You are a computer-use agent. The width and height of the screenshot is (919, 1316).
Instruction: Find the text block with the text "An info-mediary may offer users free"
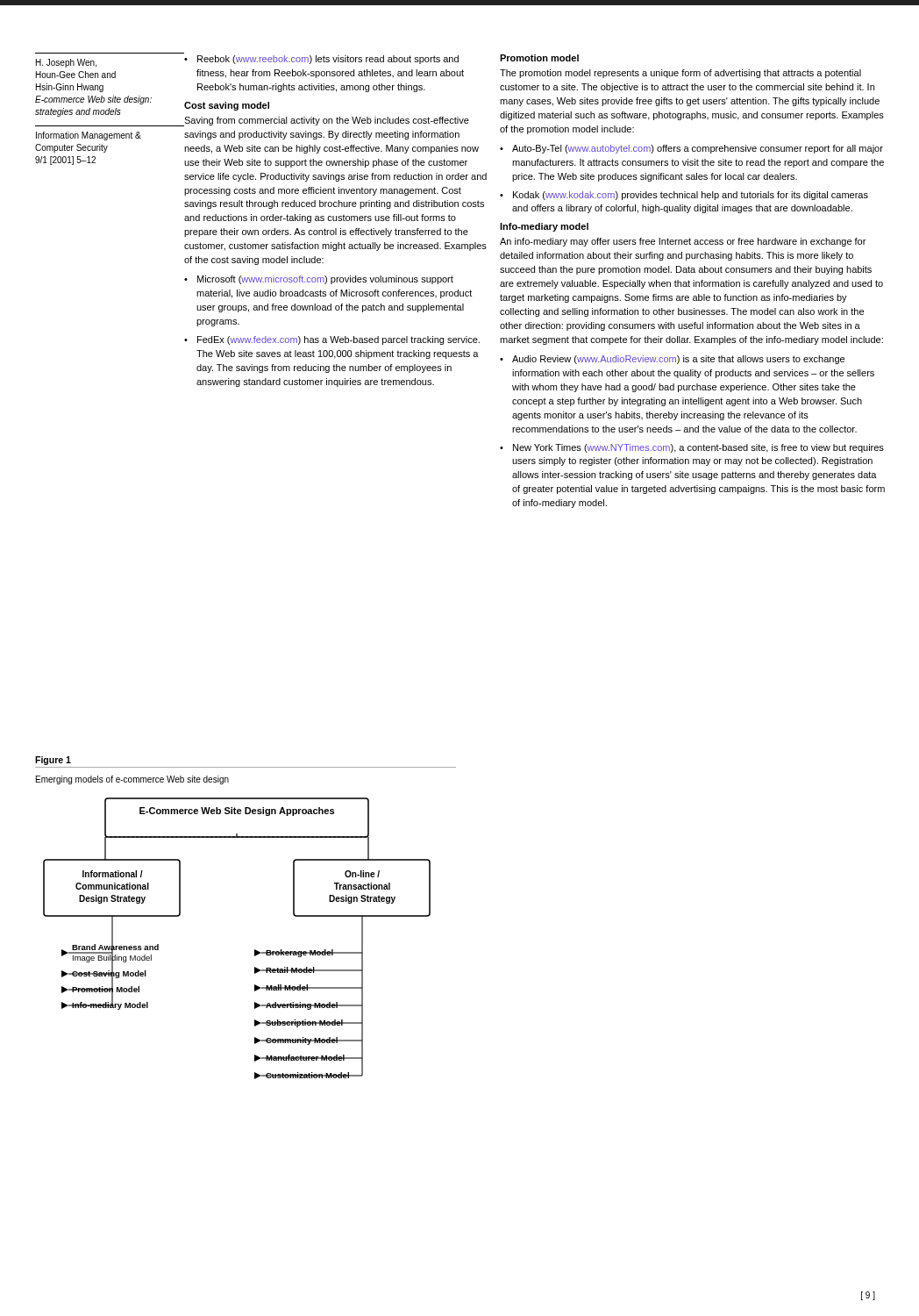click(x=693, y=291)
